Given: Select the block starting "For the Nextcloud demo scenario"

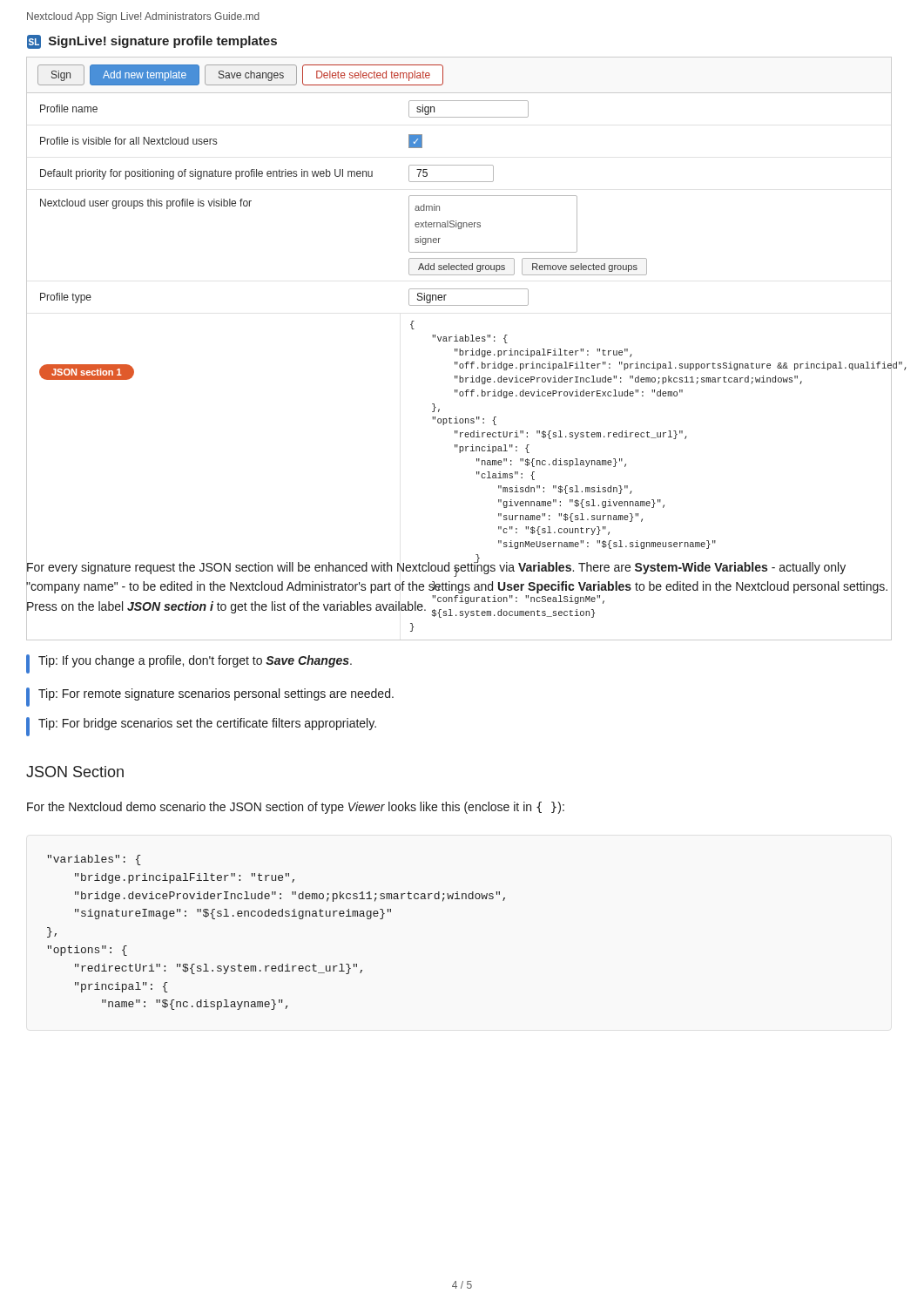Looking at the screenshot, I should click(x=296, y=807).
